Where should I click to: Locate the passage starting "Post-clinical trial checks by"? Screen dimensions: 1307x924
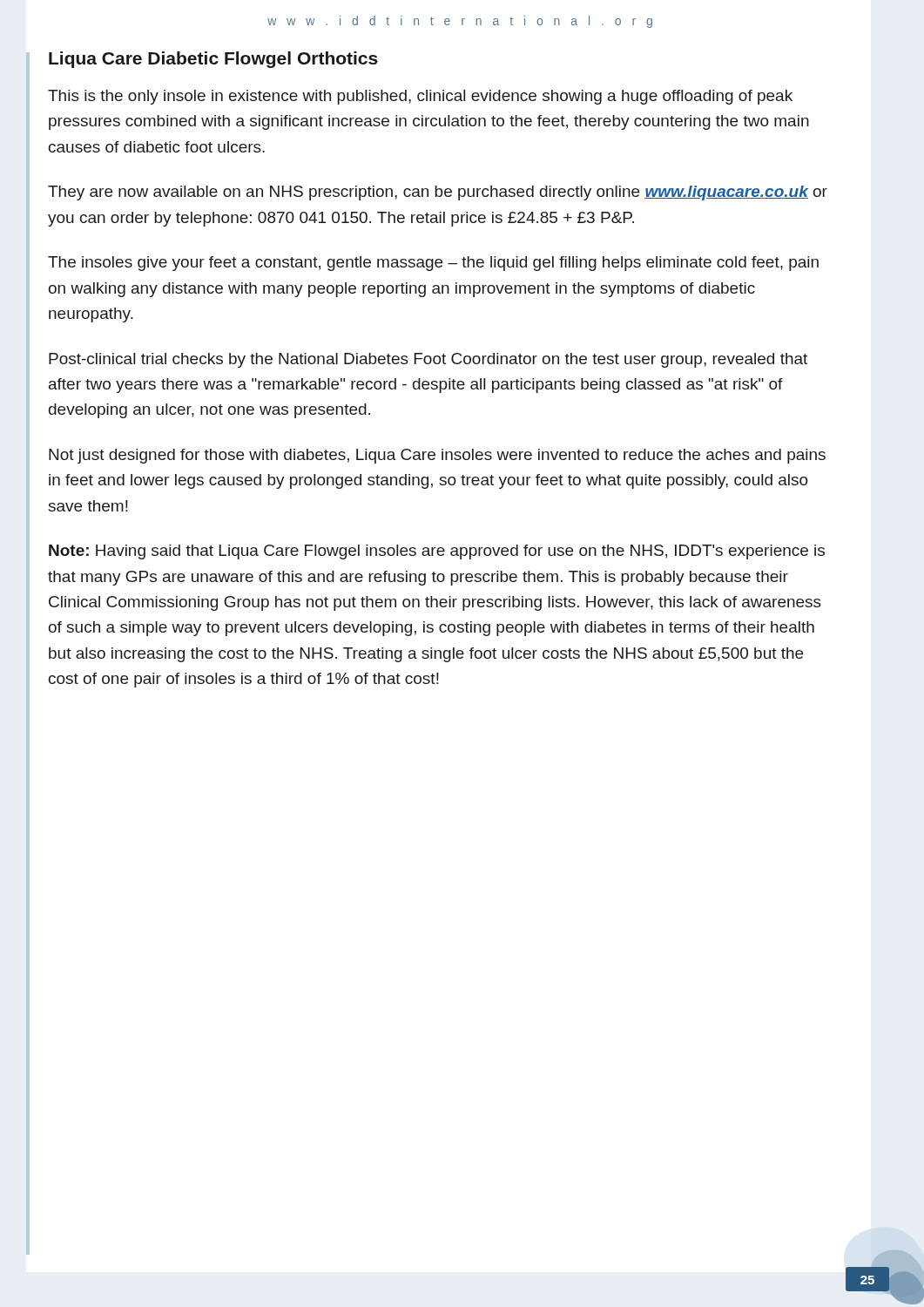click(x=428, y=384)
